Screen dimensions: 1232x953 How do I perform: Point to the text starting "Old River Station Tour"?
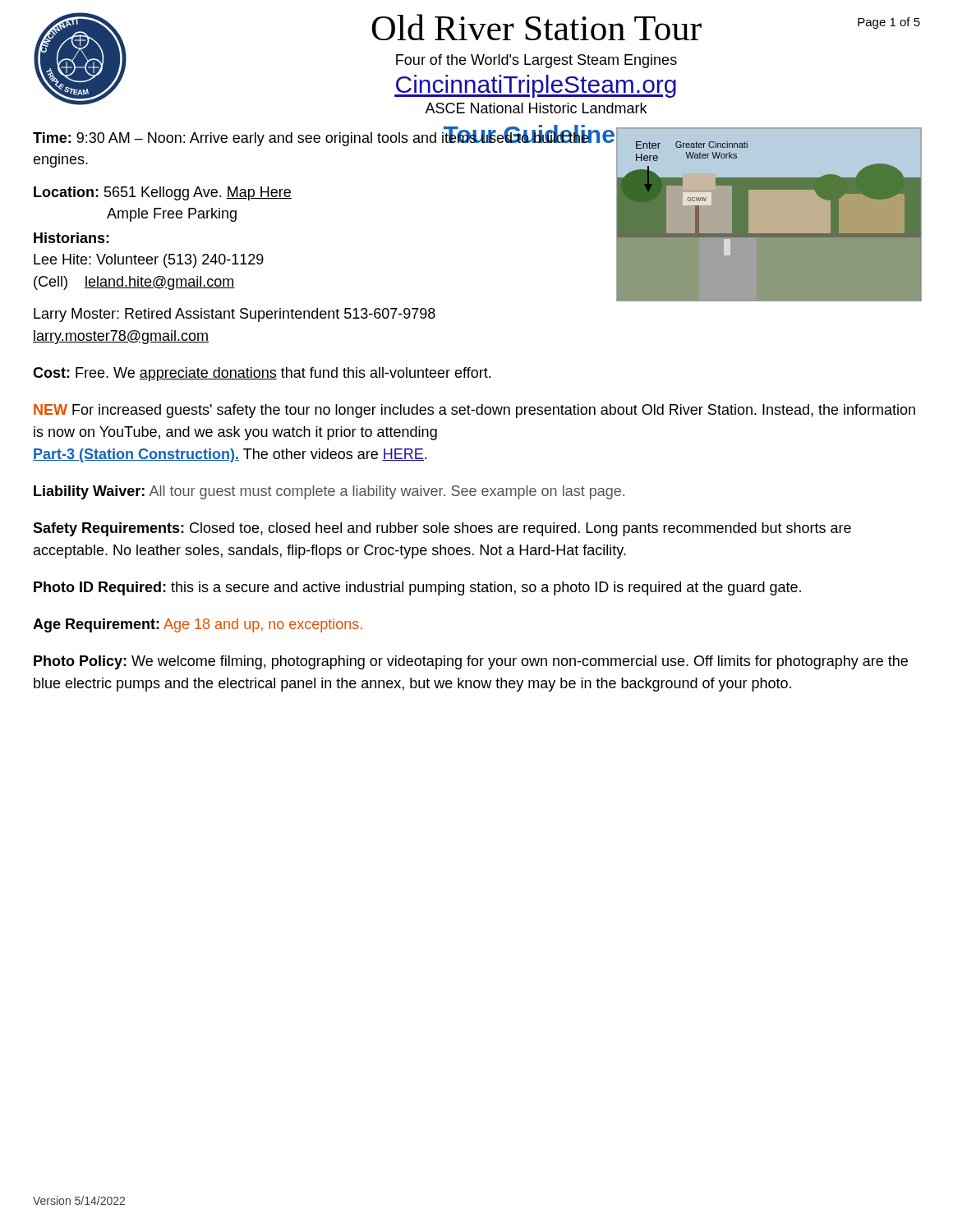click(536, 28)
